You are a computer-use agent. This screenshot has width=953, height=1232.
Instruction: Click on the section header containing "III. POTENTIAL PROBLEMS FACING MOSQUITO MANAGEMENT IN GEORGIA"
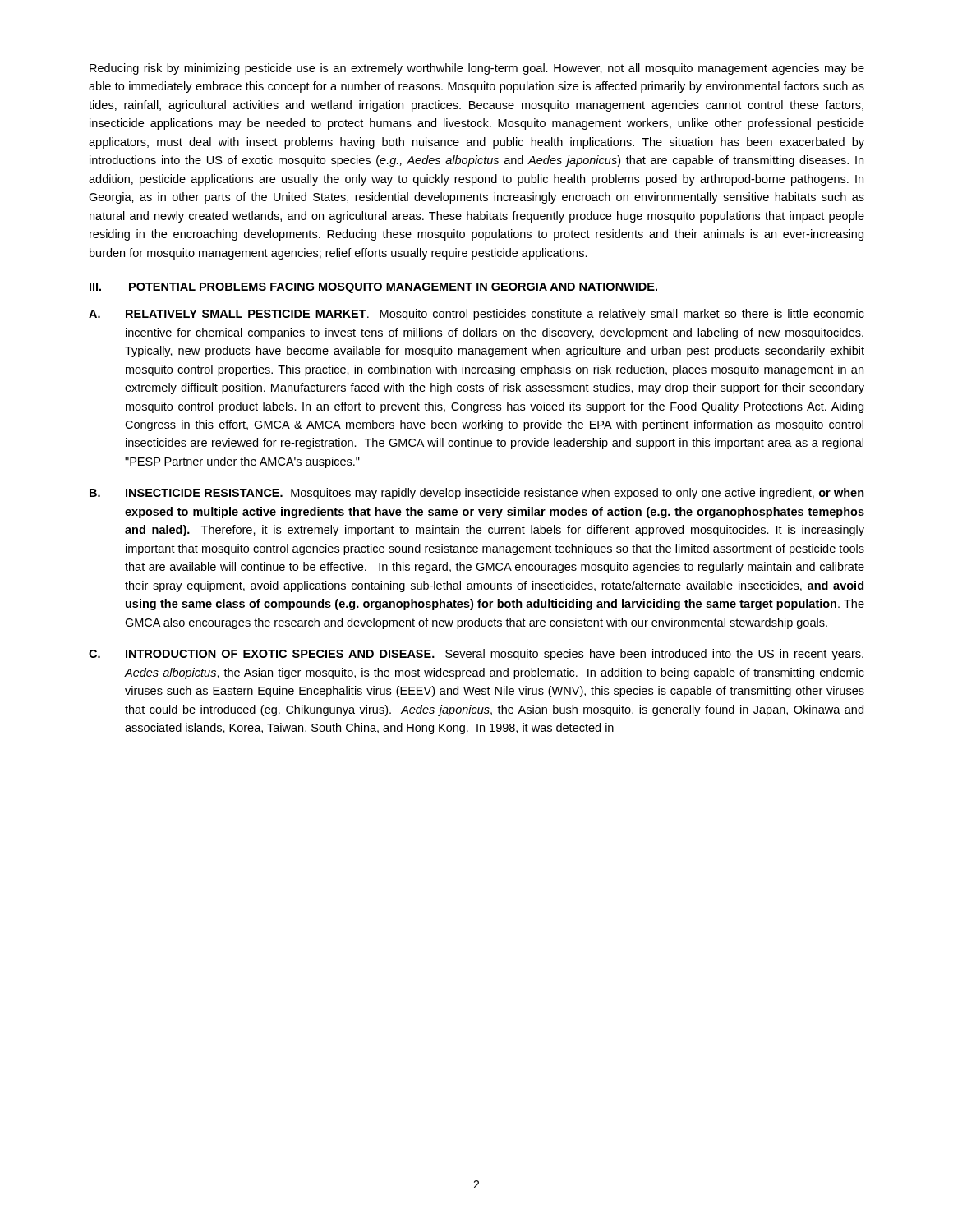pyautogui.click(x=373, y=287)
